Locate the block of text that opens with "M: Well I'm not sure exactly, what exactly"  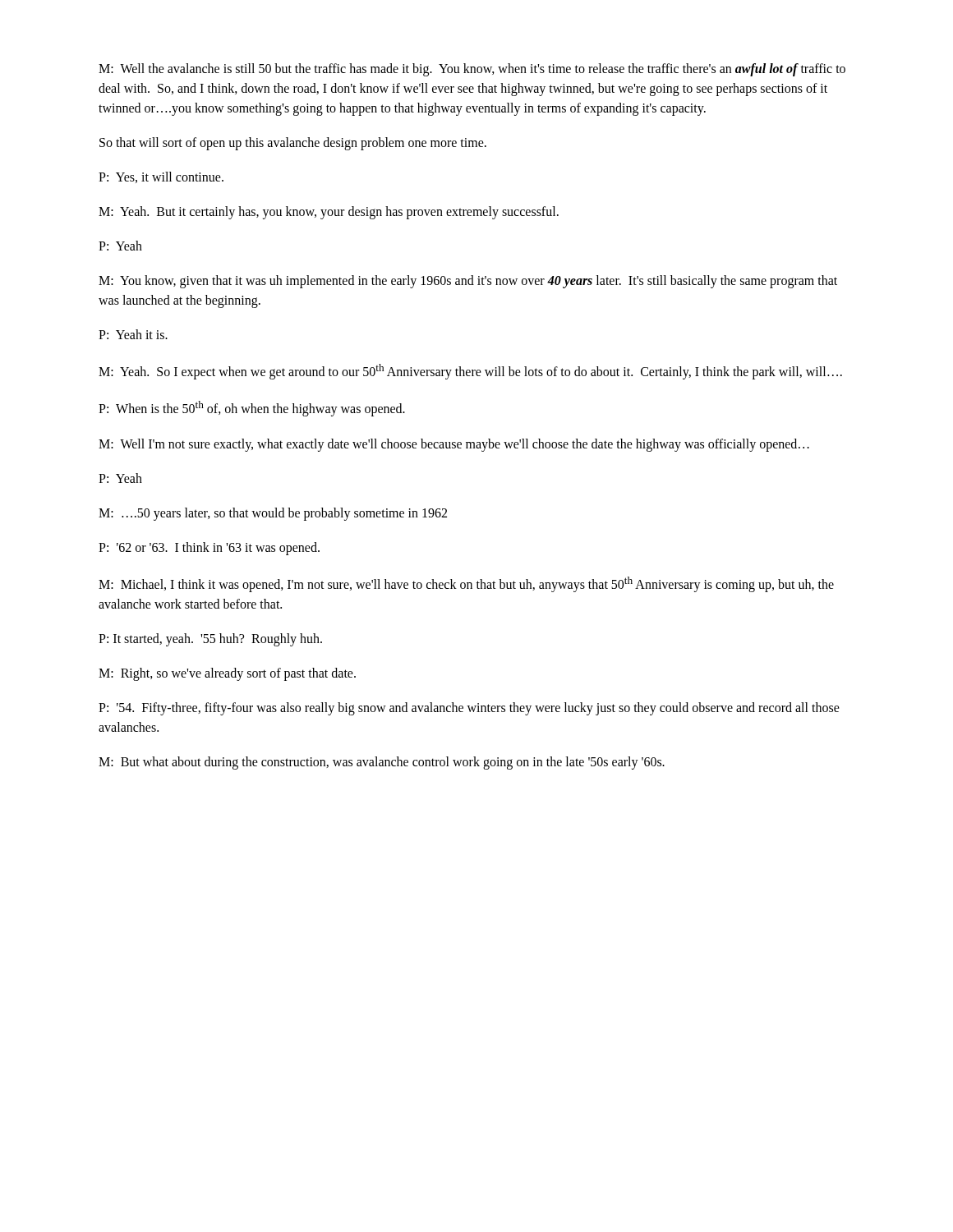(454, 444)
